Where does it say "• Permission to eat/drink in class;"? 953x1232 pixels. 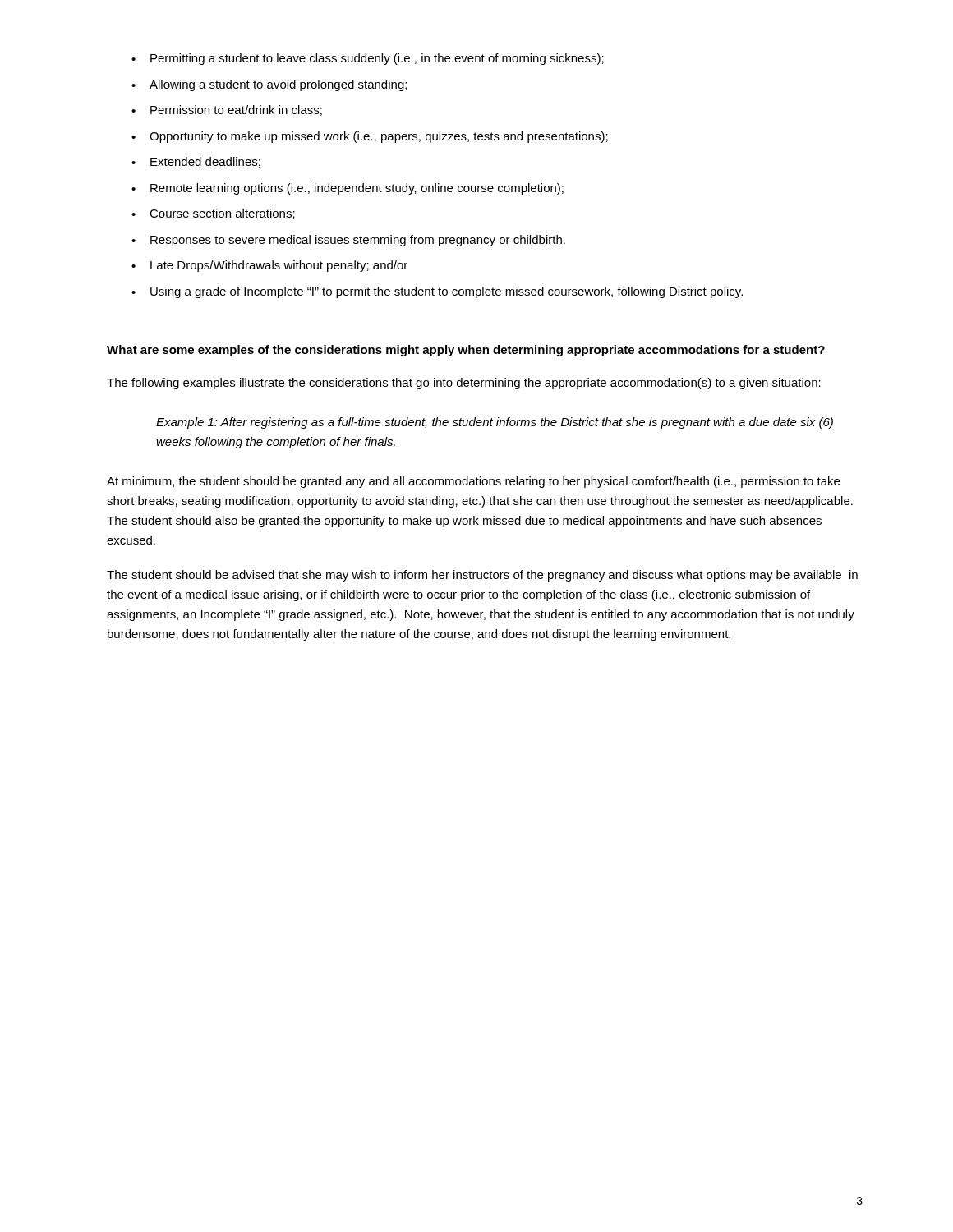227,110
